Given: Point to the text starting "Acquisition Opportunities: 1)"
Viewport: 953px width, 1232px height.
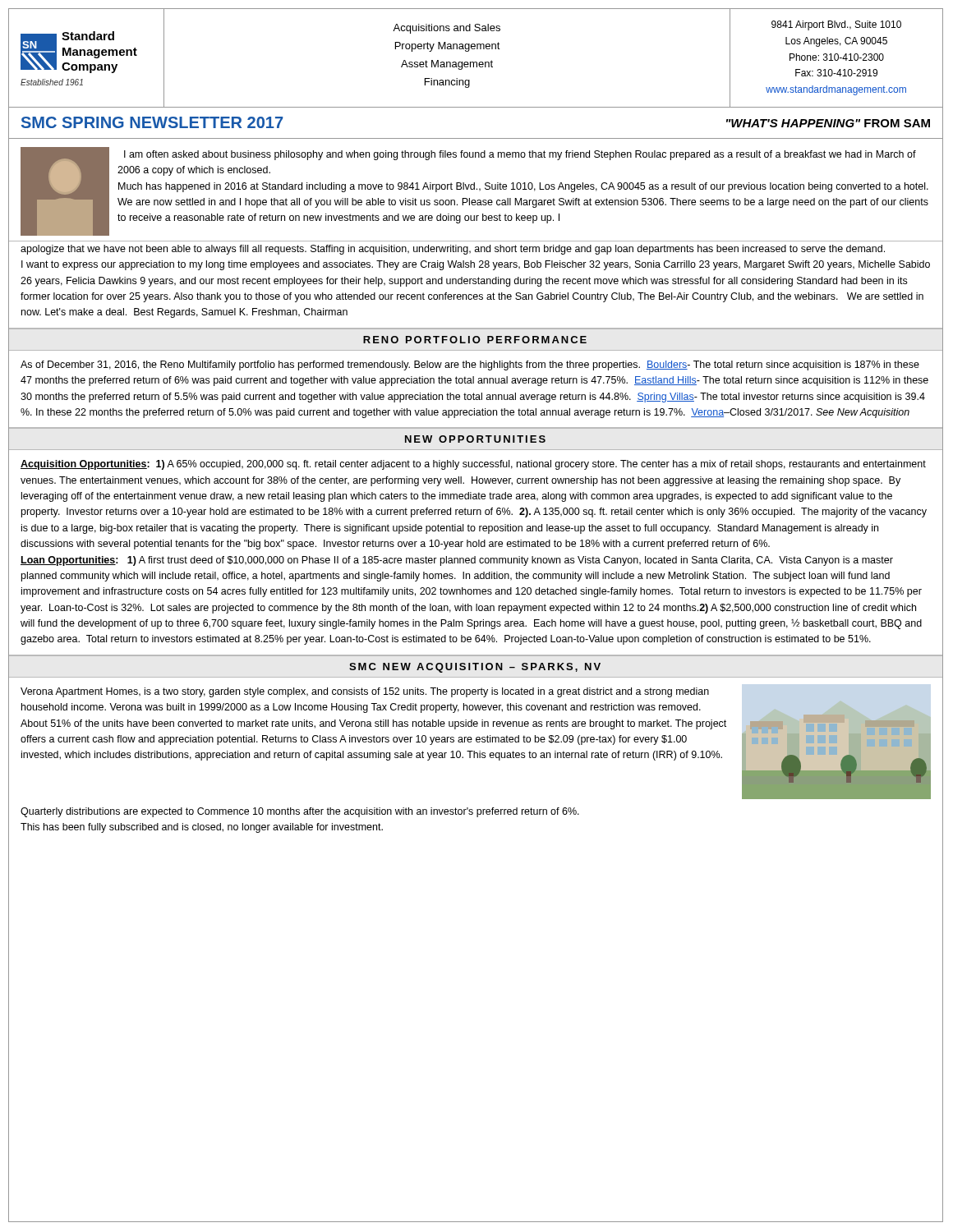Looking at the screenshot, I should [474, 552].
